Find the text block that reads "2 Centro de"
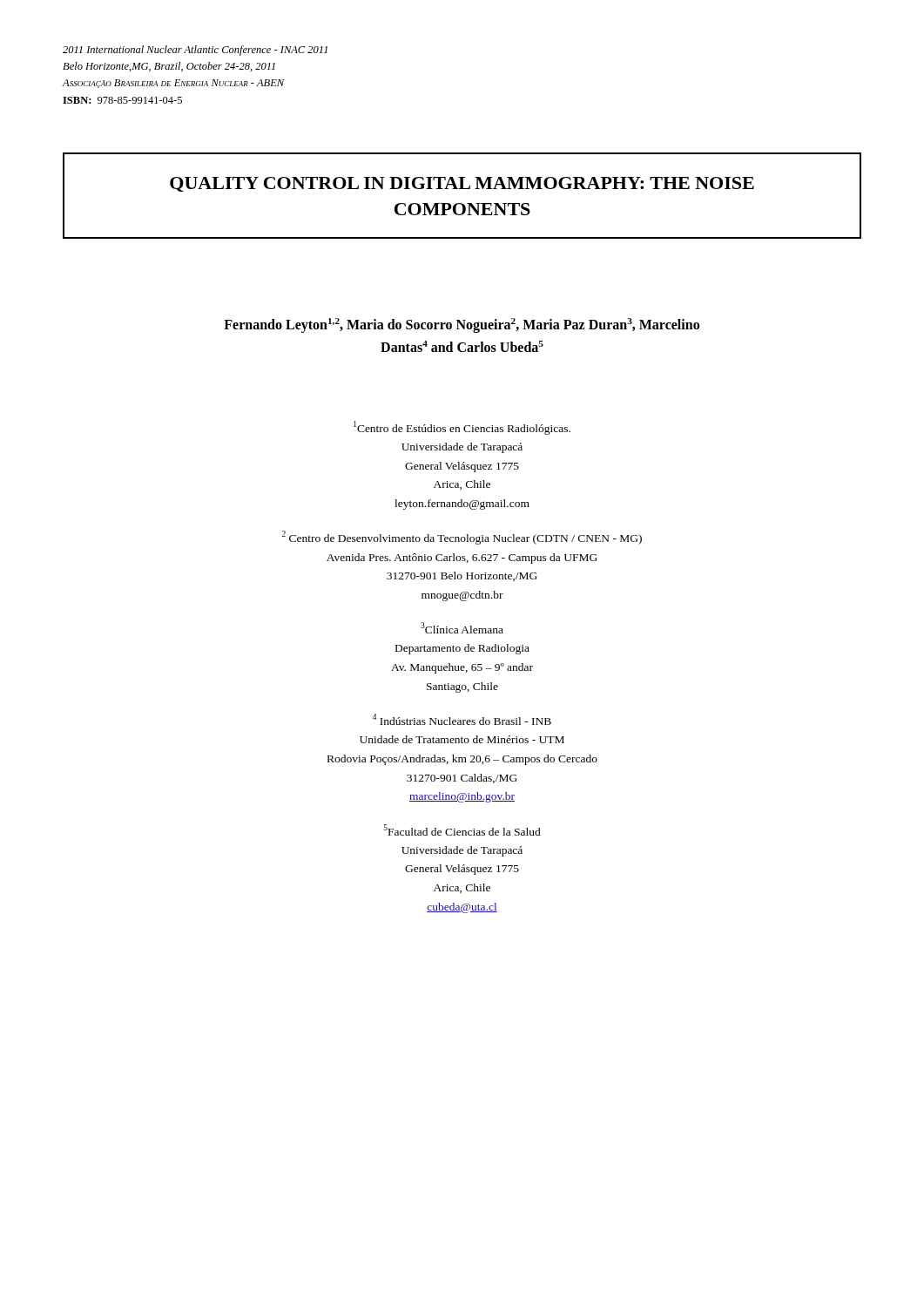This screenshot has height=1307, width=924. 462,566
